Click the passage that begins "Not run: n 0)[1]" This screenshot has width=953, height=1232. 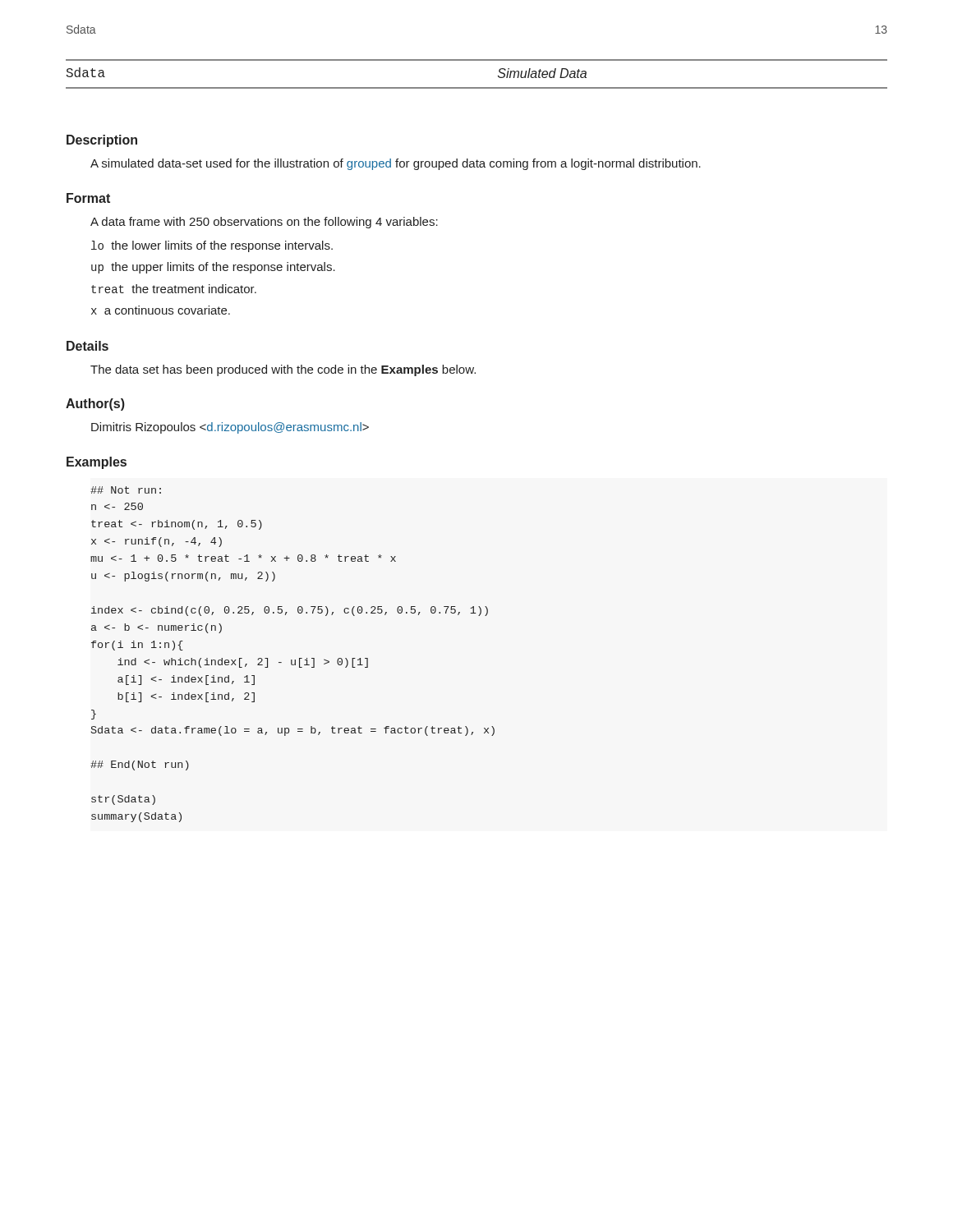click(x=126, y=490)
